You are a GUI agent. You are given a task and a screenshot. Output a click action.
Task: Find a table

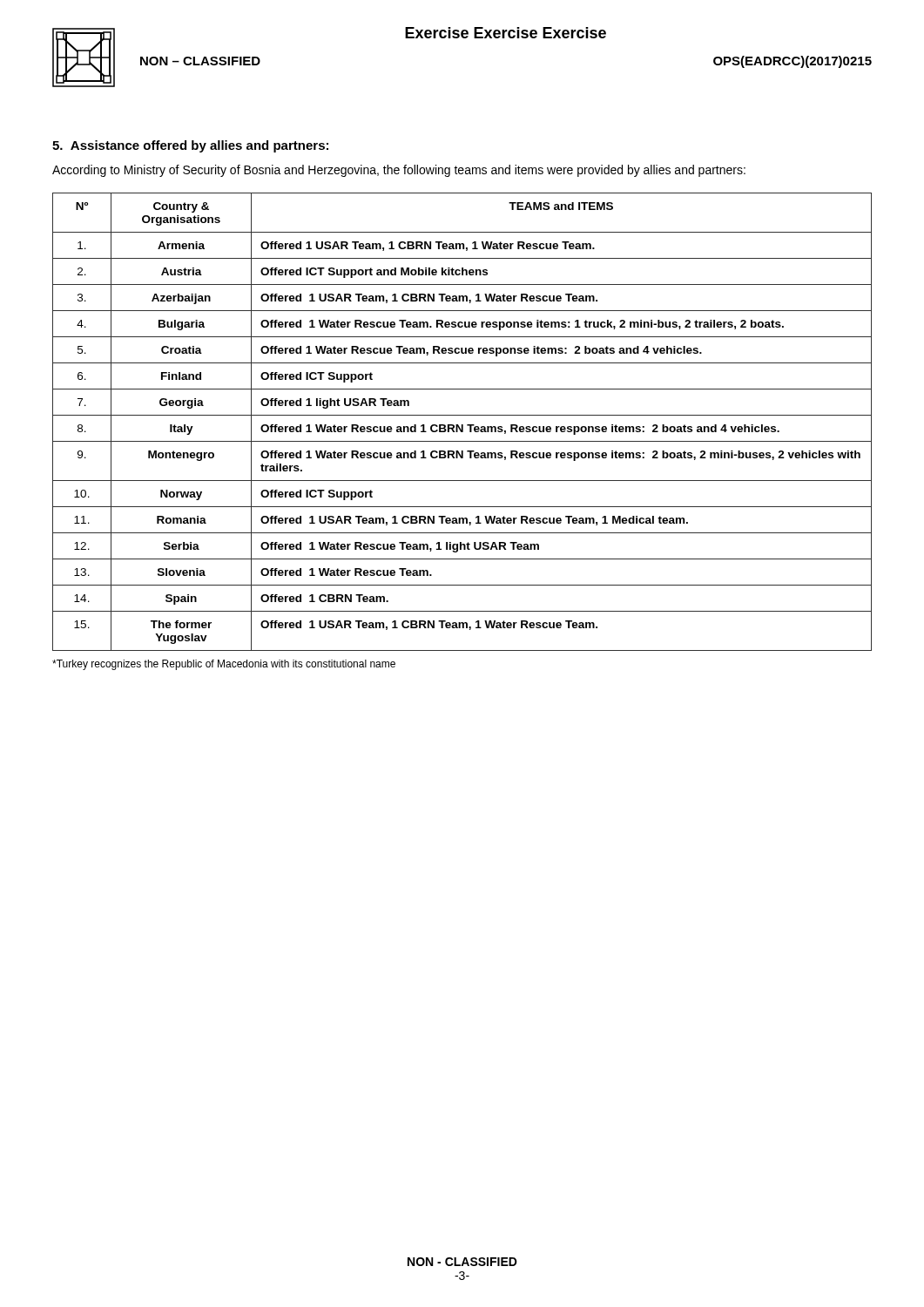(x=462, y=421)
